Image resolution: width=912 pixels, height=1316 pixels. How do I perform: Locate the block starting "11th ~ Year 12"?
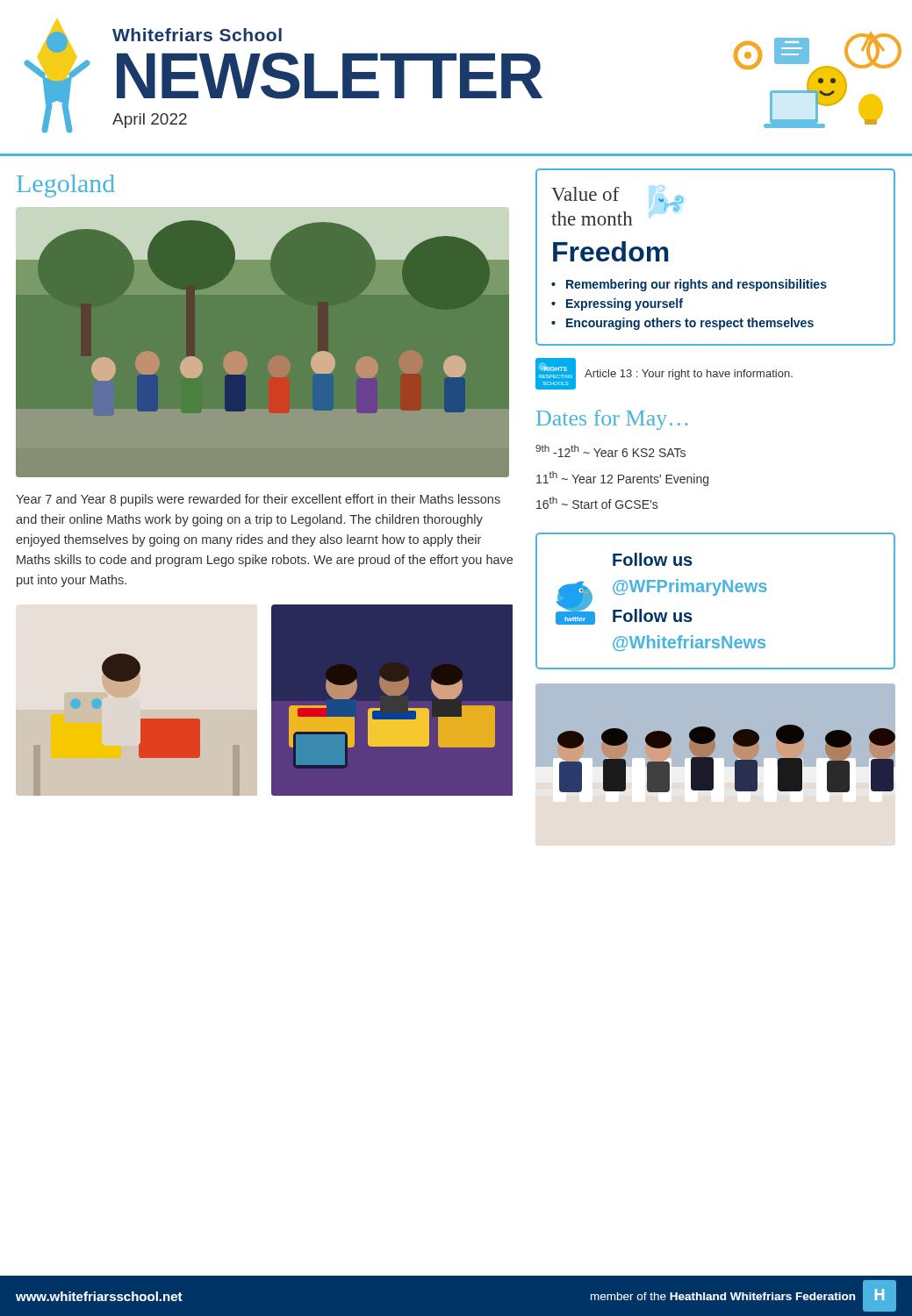click(x=622, y=477)
